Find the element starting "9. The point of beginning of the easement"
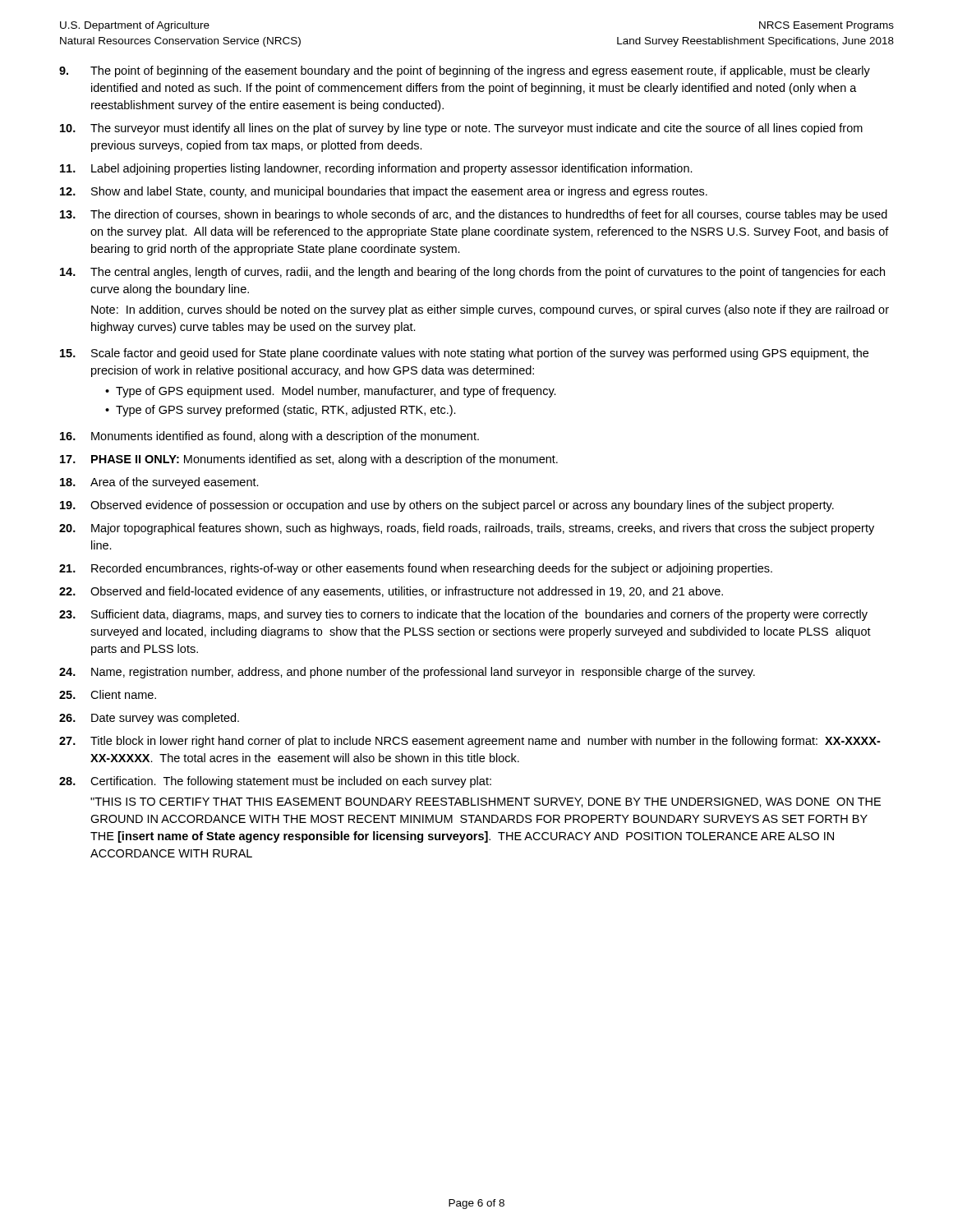 pos(476,88)
